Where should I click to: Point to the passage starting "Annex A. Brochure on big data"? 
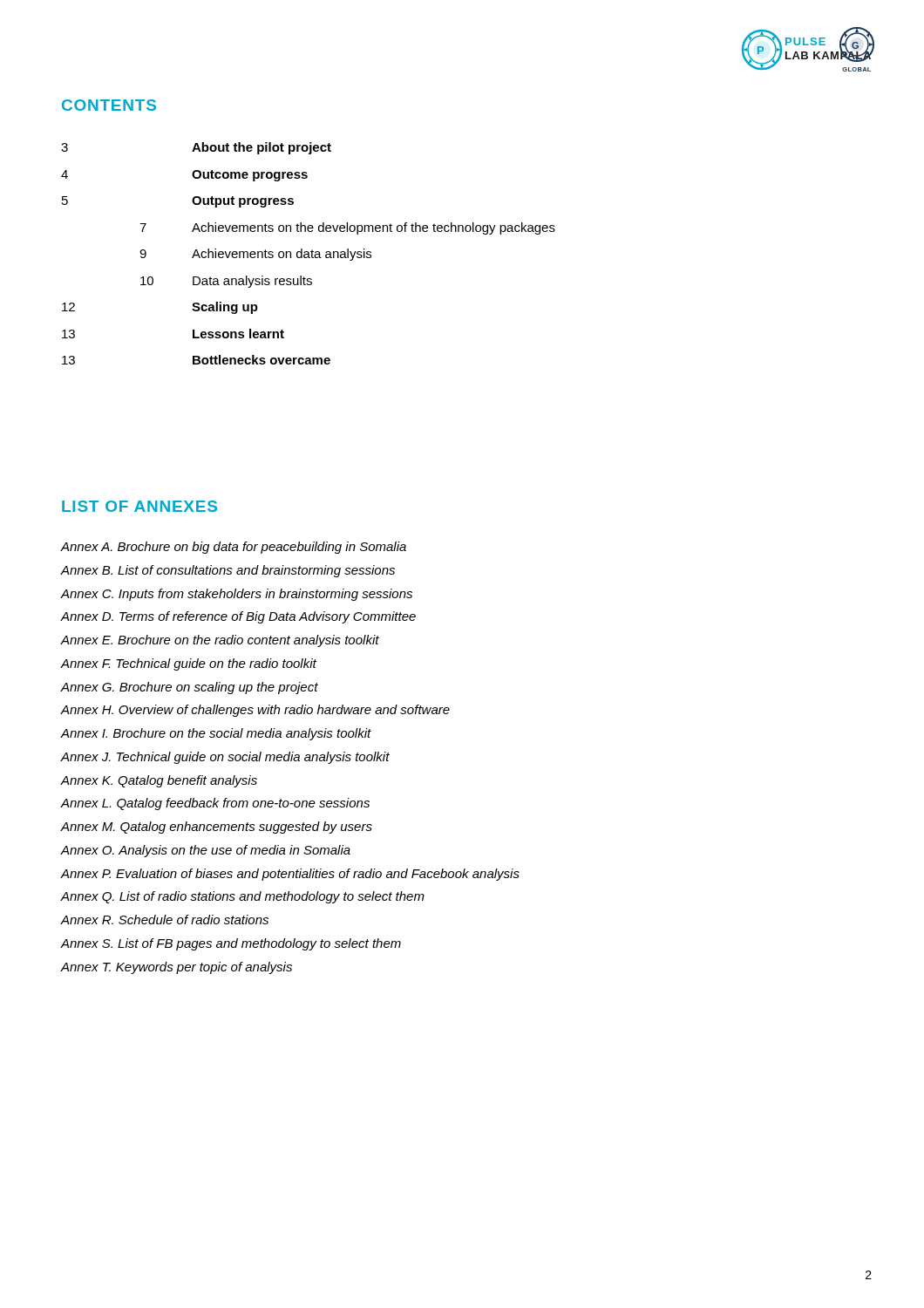tap(234, 546)
